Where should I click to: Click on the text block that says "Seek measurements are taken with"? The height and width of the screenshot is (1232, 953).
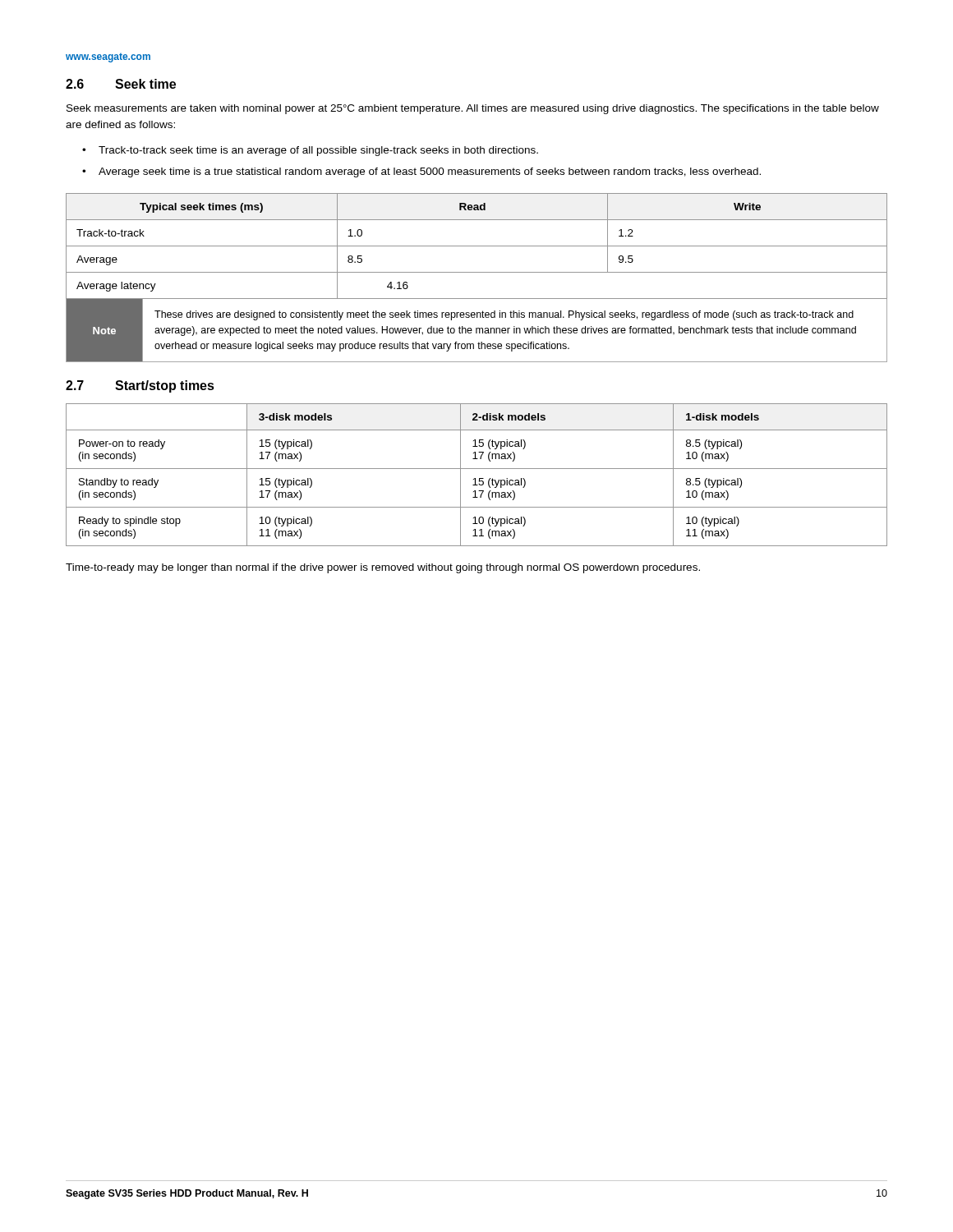tap(472, 116)
